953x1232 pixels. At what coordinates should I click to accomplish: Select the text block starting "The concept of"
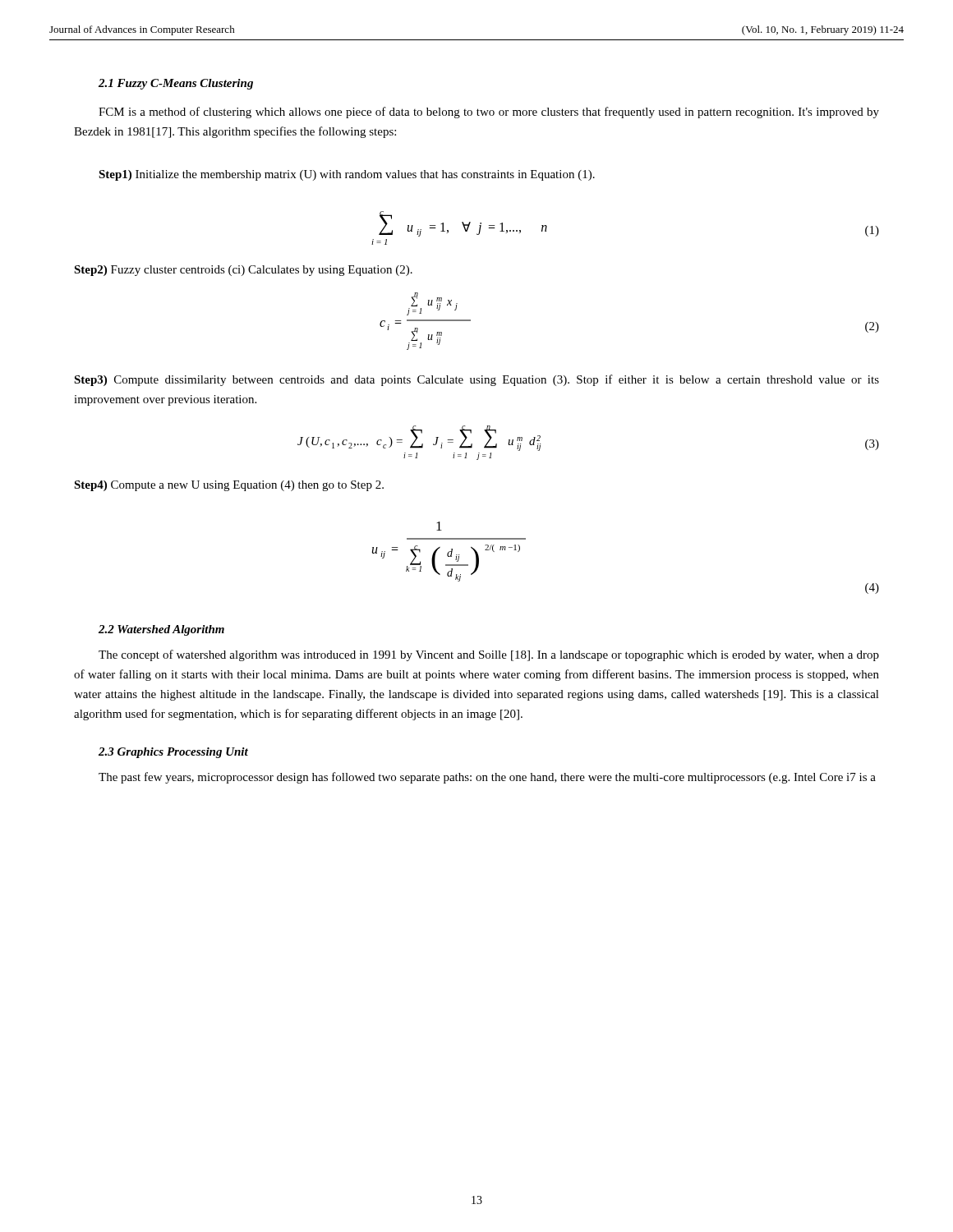click(x=476, y=684)
